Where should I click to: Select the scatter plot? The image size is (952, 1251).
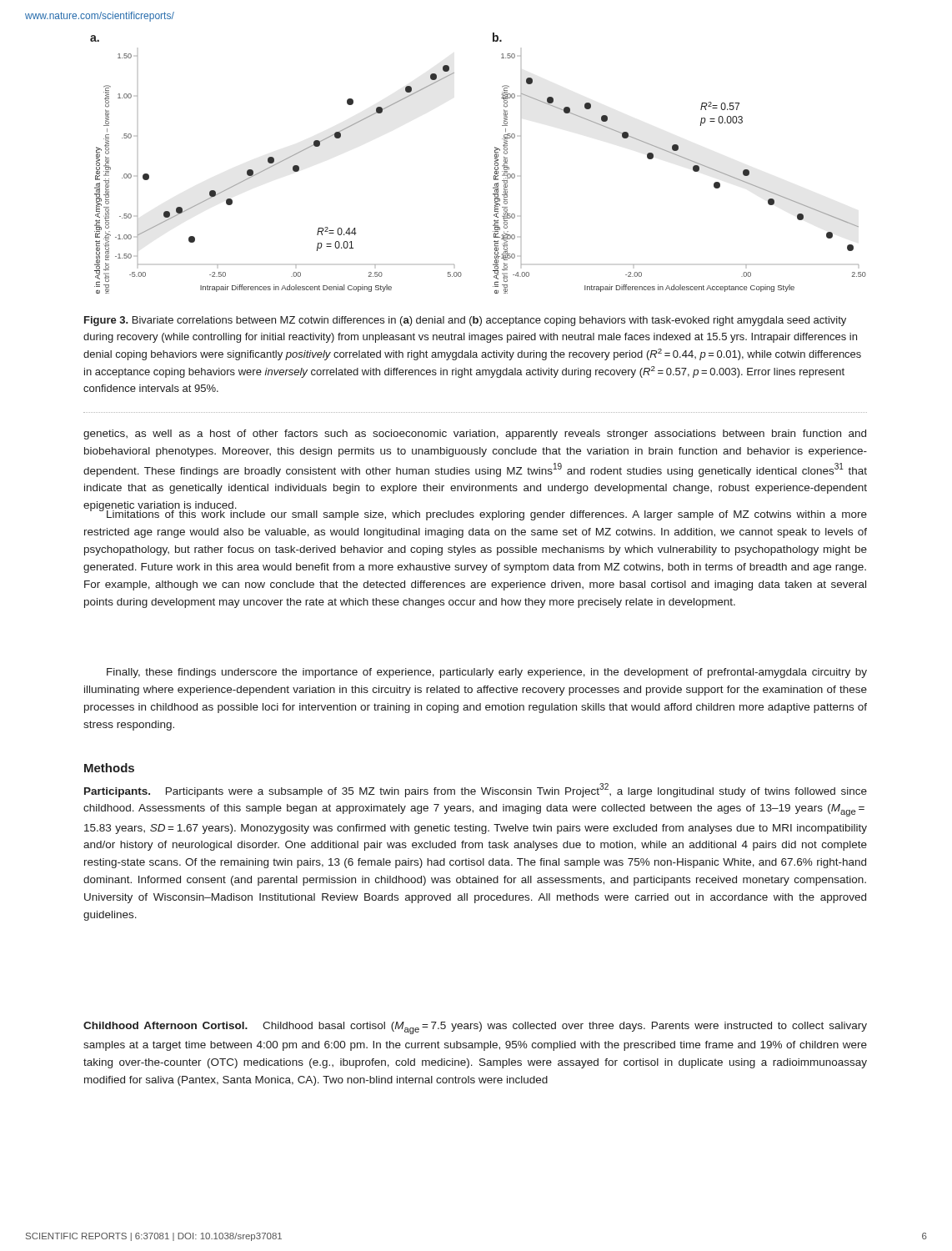coord(475,160)
